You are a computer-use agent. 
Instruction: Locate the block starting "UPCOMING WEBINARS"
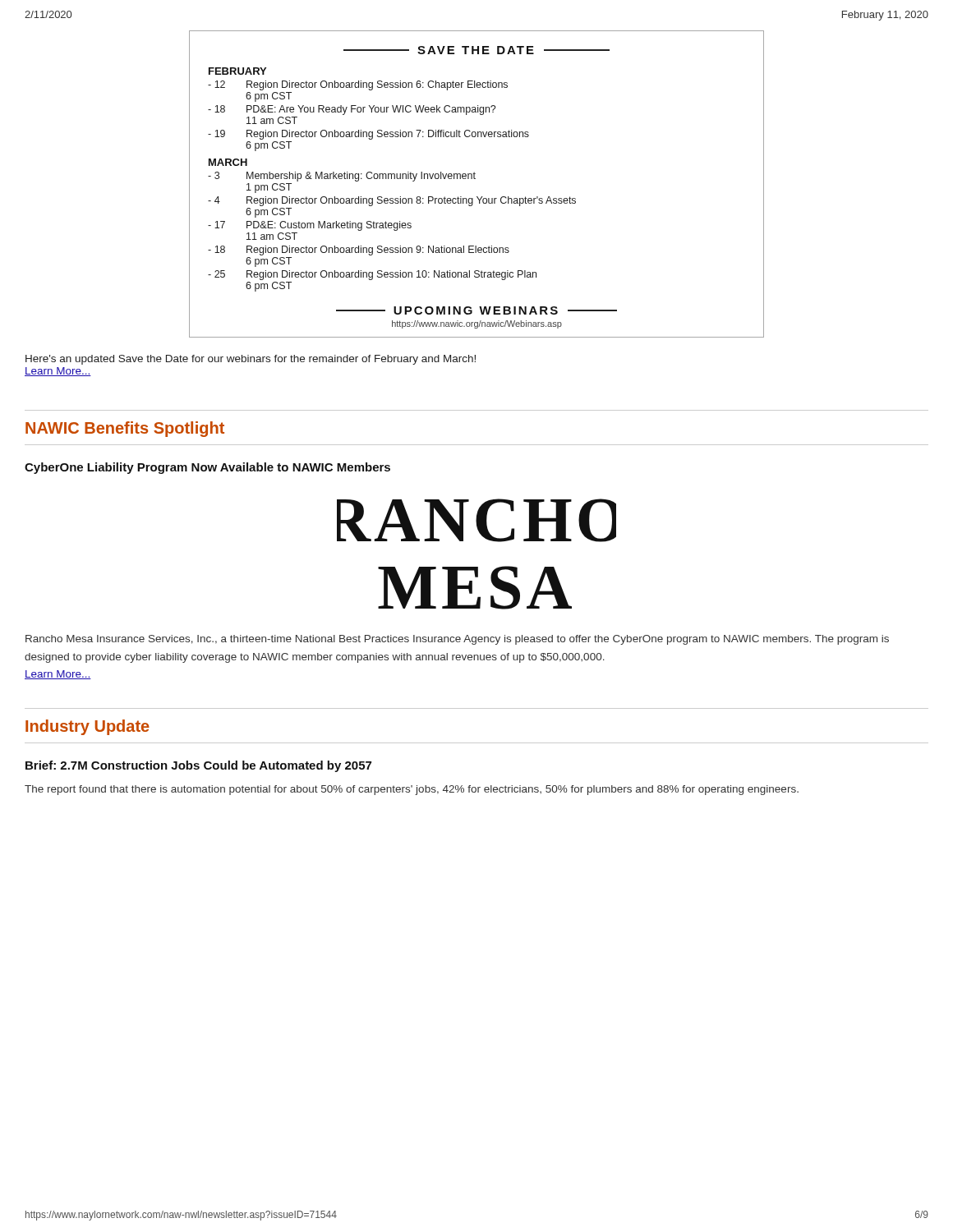pyautogui.click(x=476, y=310)
